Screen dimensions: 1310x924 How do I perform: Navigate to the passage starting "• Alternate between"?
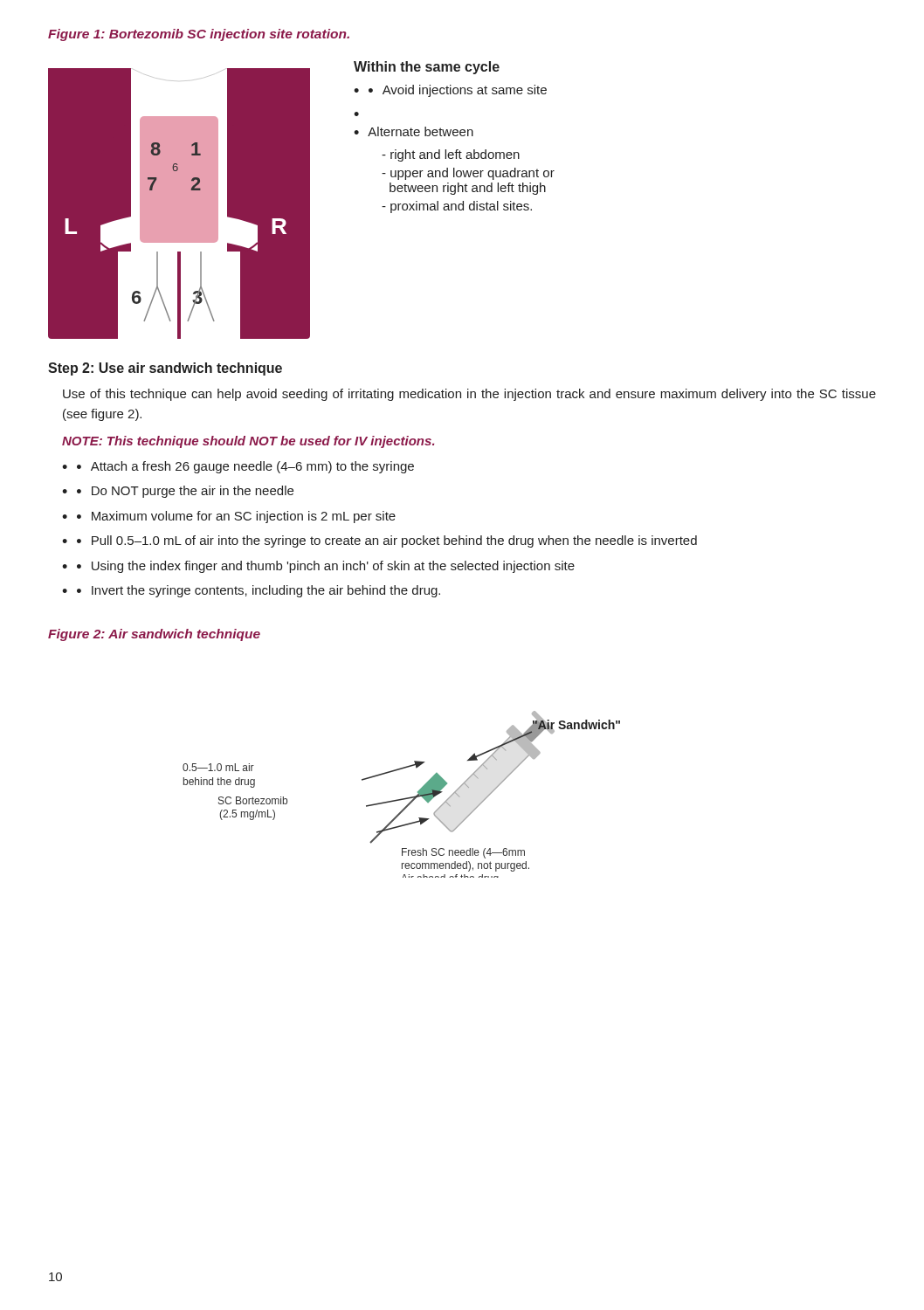[x=454, y=170]
